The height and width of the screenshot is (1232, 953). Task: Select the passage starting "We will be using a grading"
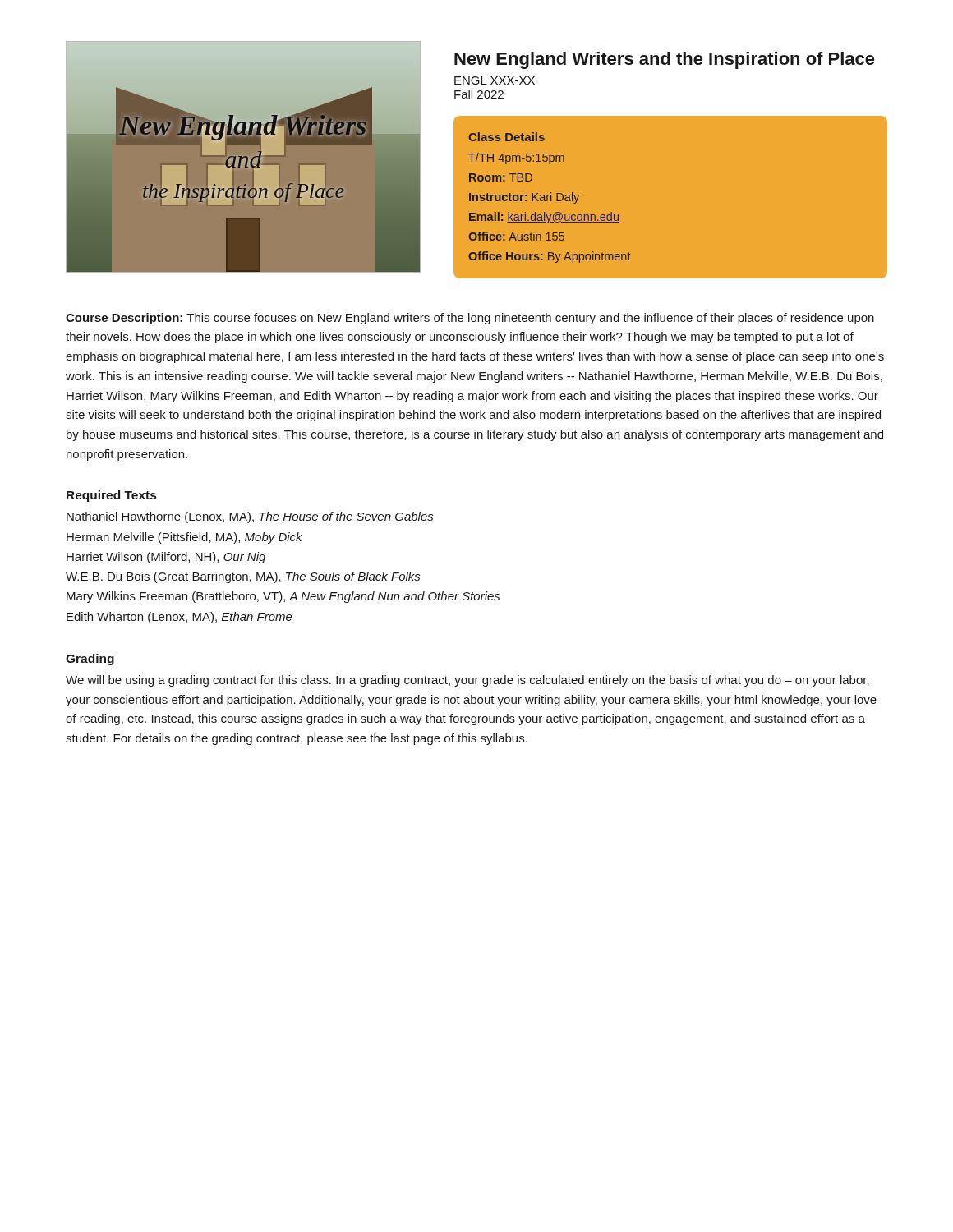tap(471, 709)
